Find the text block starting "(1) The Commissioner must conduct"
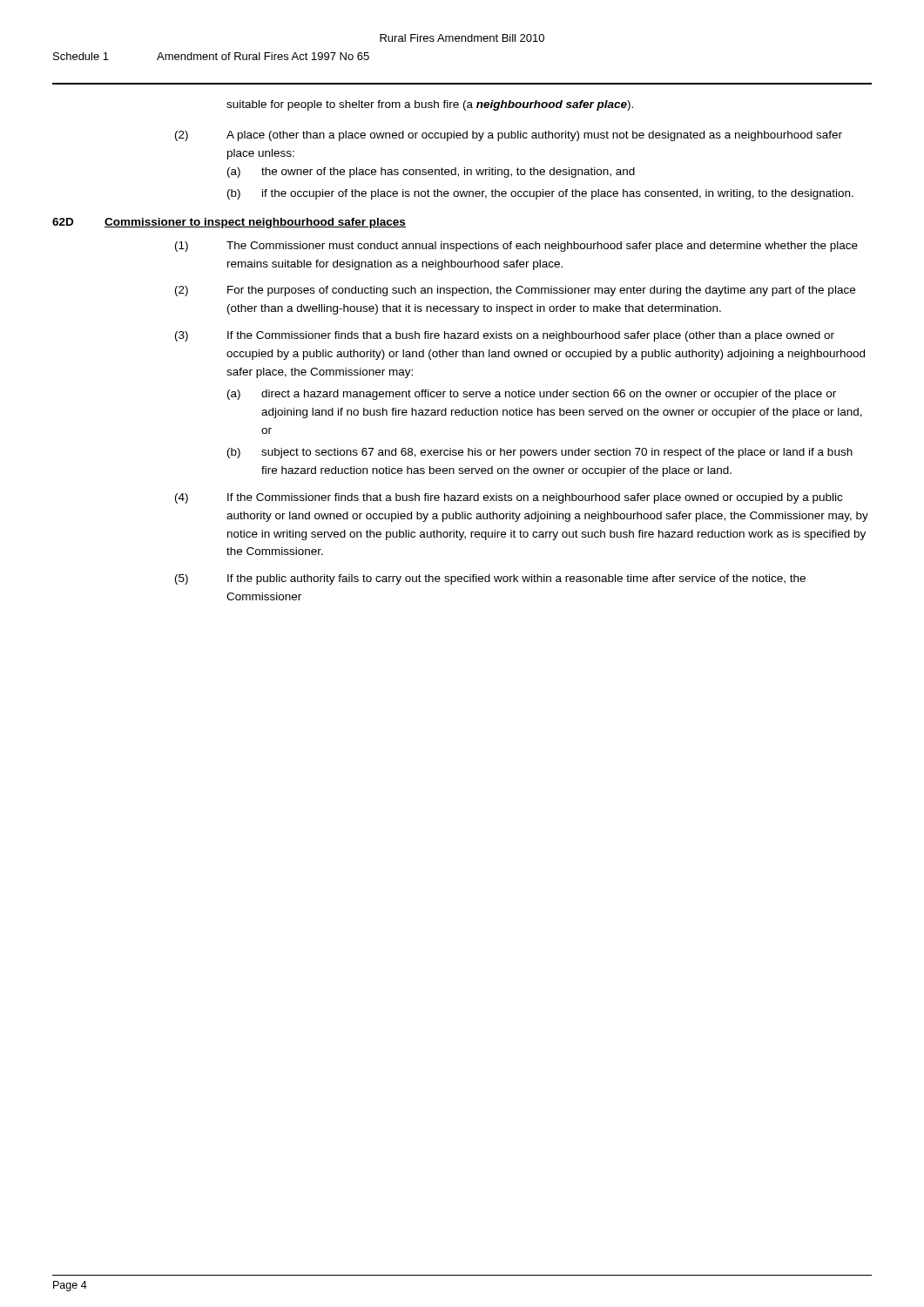Viewport: 924px width, 1307px height. tap(462, 255)
